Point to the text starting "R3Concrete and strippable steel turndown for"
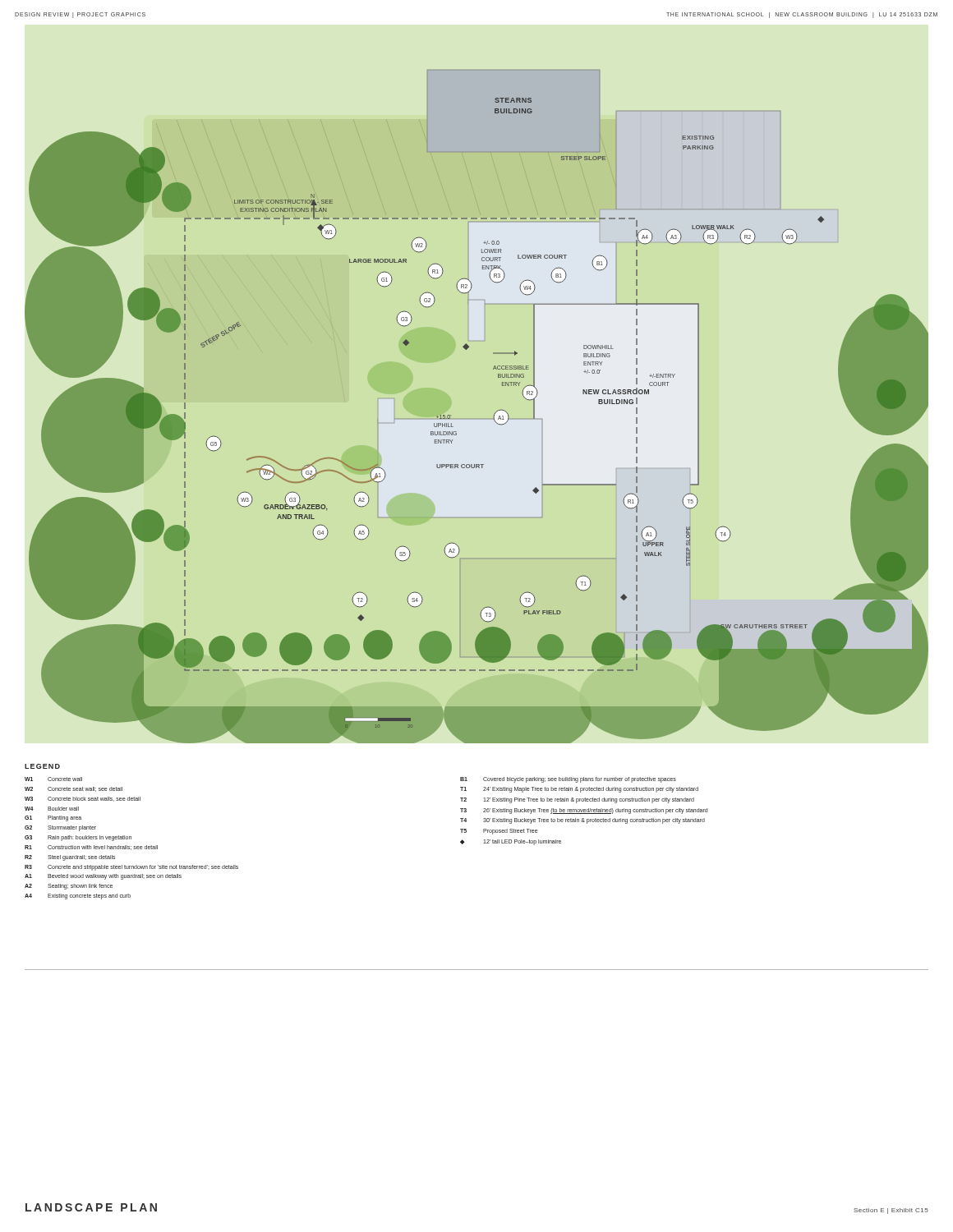The image size is (953, 1232). (132, 867)
